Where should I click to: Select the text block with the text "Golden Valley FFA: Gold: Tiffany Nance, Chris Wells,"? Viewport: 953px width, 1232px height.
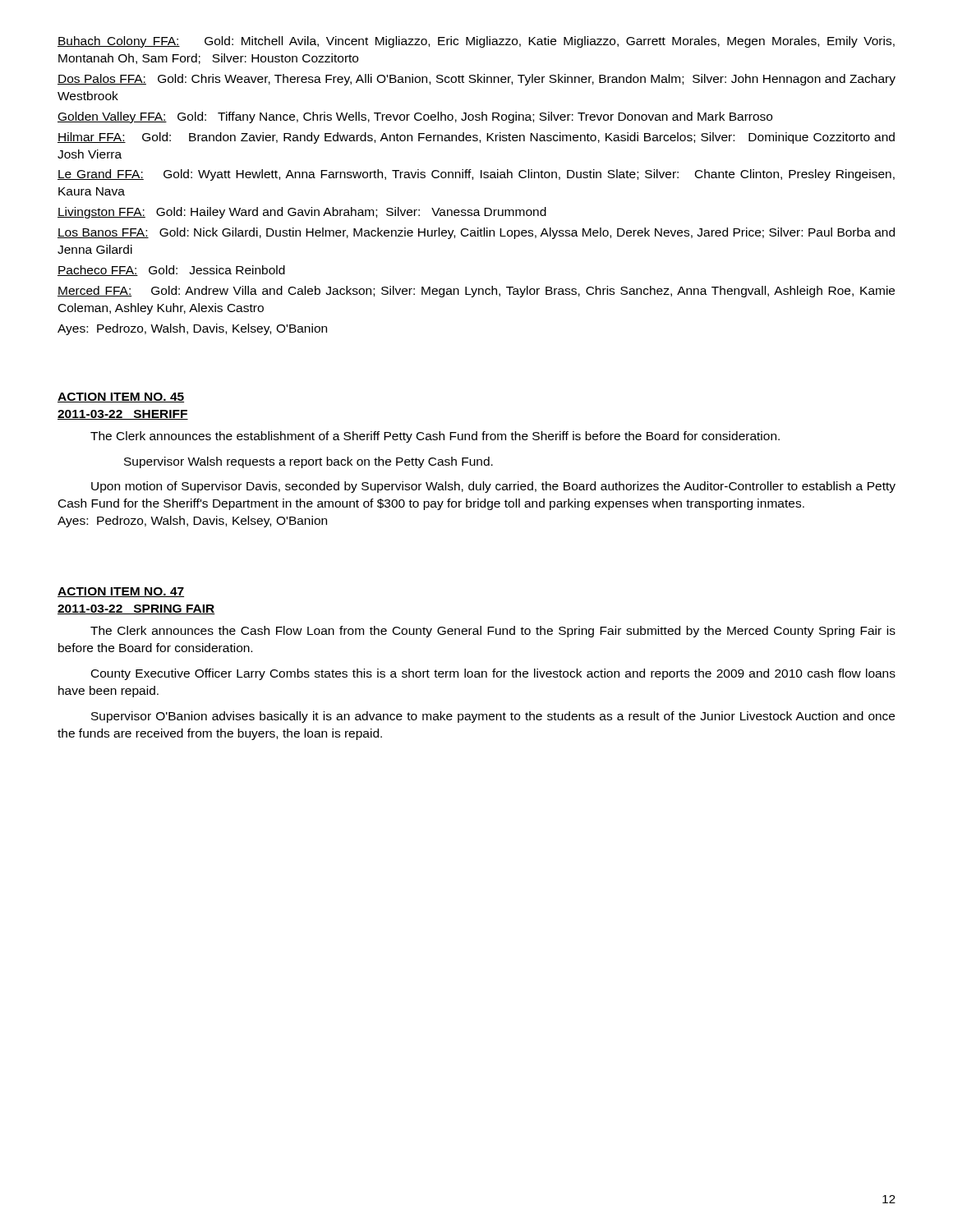(415, 116)
